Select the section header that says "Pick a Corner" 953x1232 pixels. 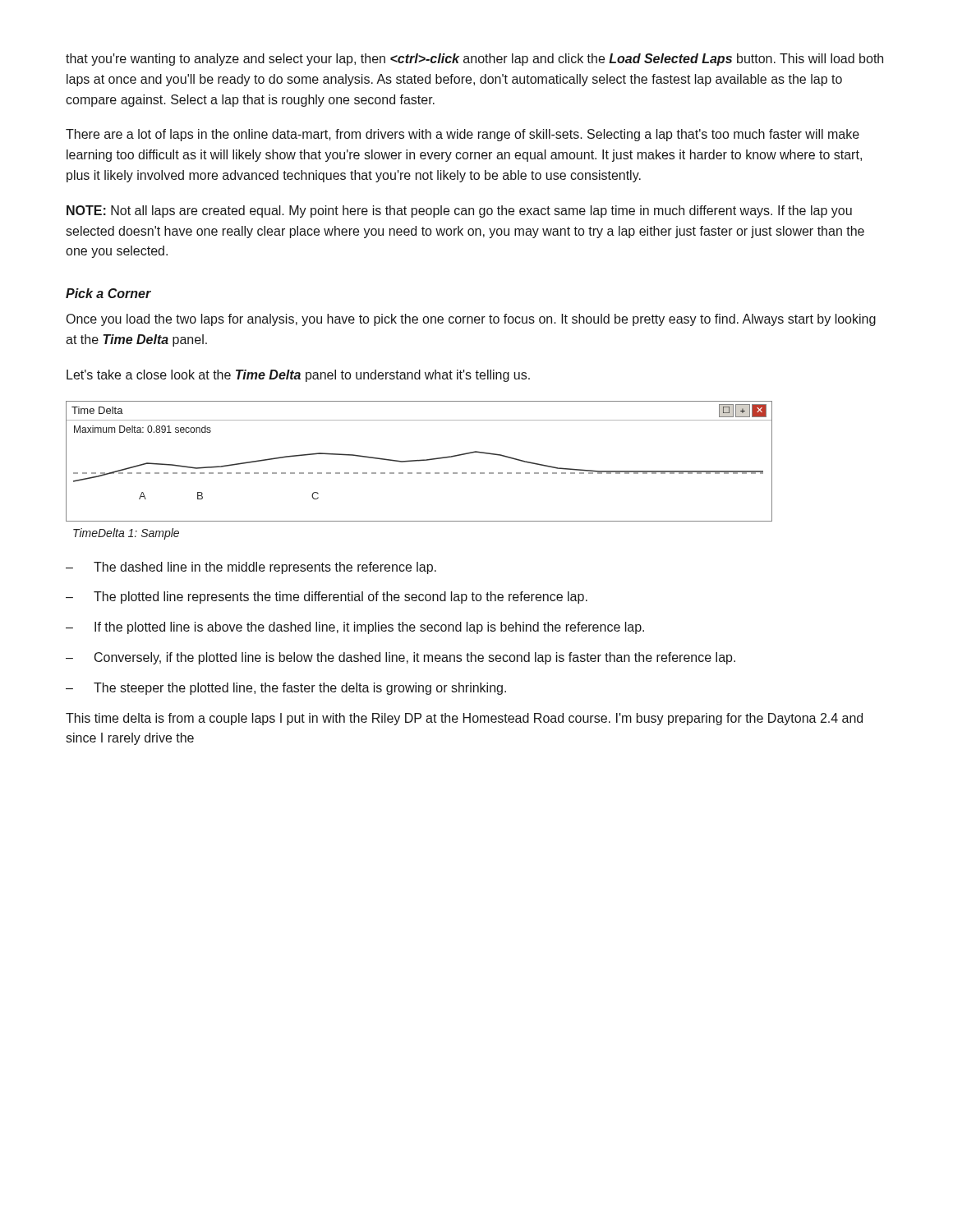coord(108,294)
